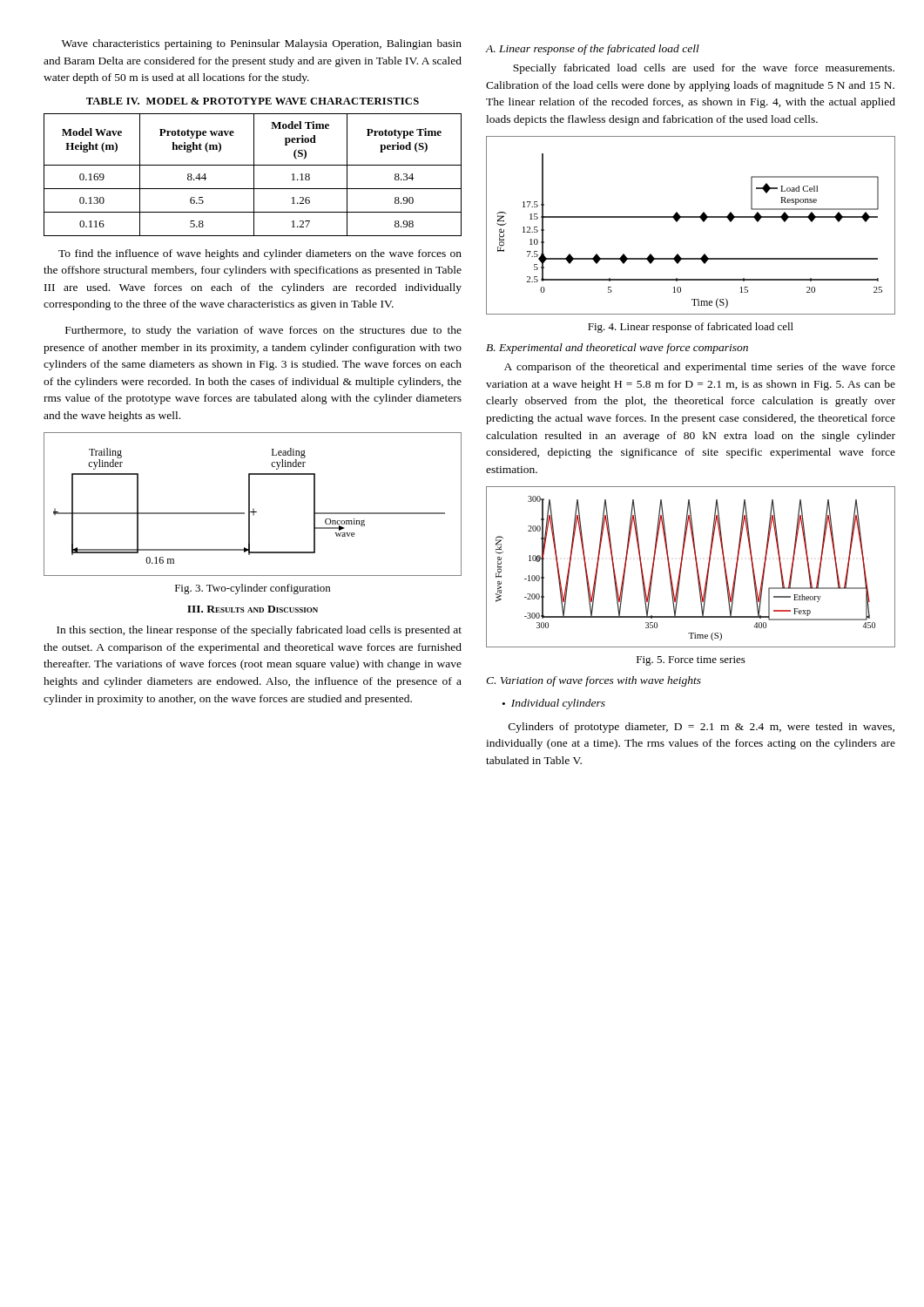Click on the text starting "Wave characteristics pertaining to Peninsular Malaysia Operation,"
The image size is (924, 1307).
pos(253,60)
